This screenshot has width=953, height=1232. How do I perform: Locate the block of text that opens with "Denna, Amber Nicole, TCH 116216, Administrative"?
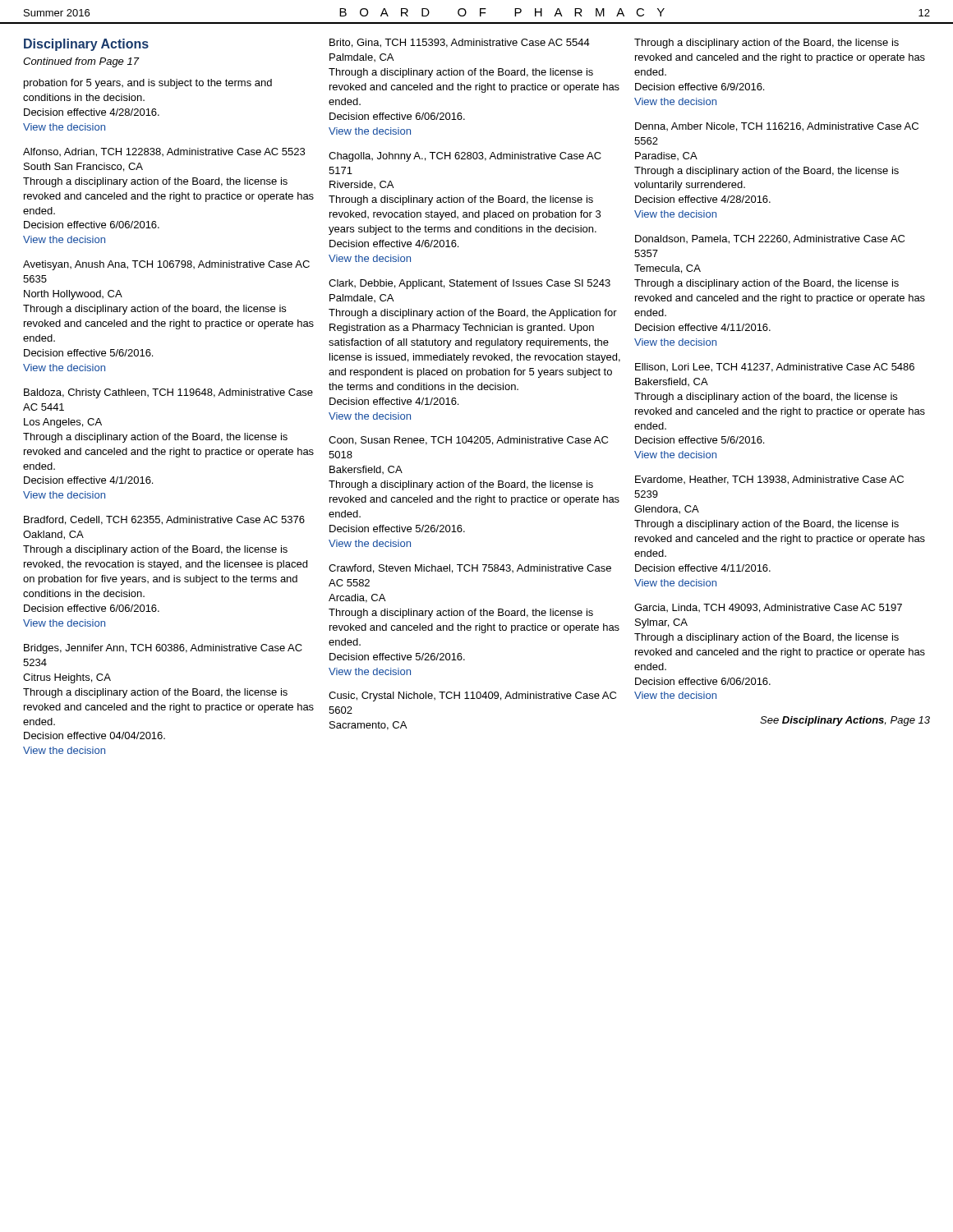(782, 170)
